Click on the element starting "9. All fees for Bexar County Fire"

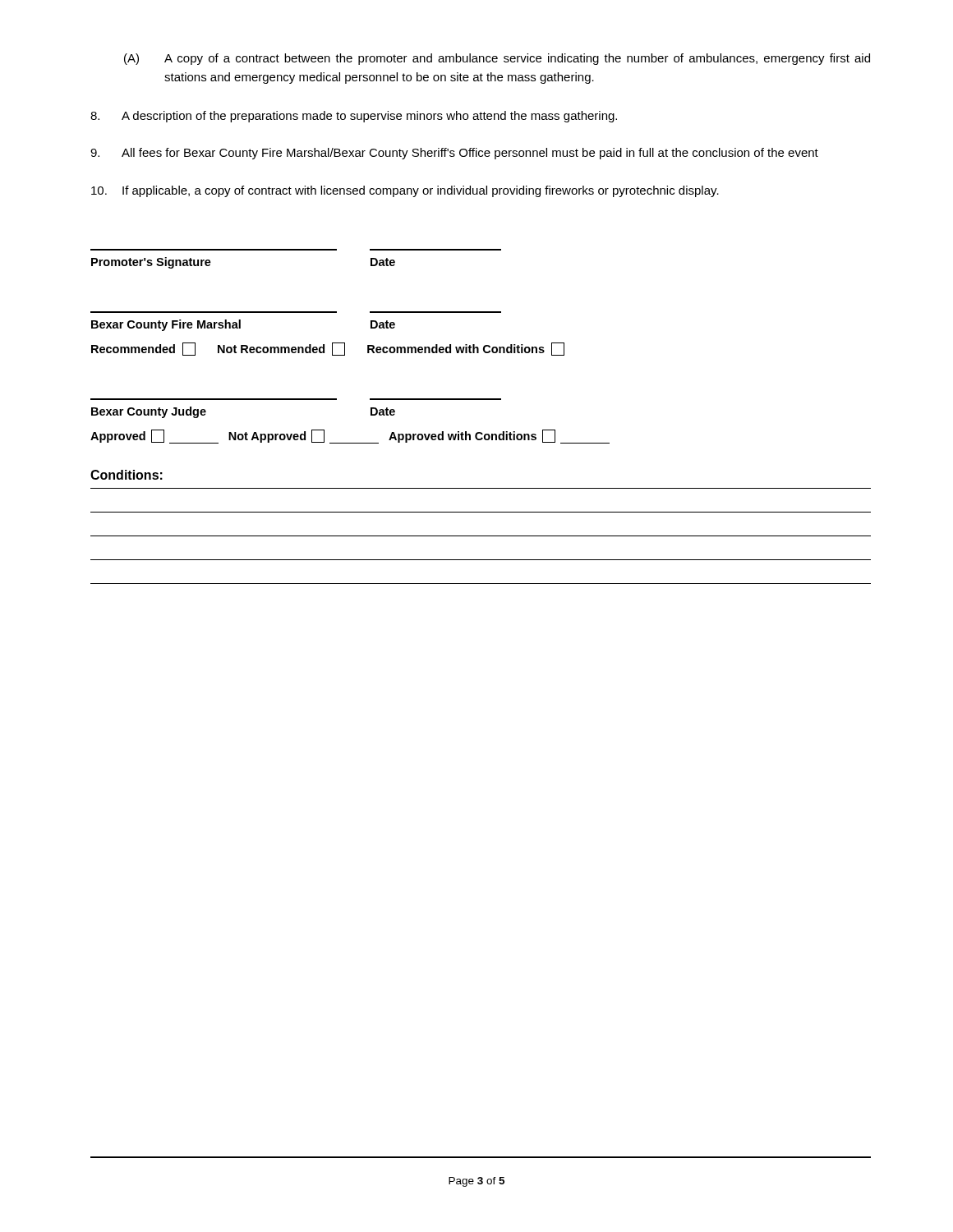click(x=481, y=153)
